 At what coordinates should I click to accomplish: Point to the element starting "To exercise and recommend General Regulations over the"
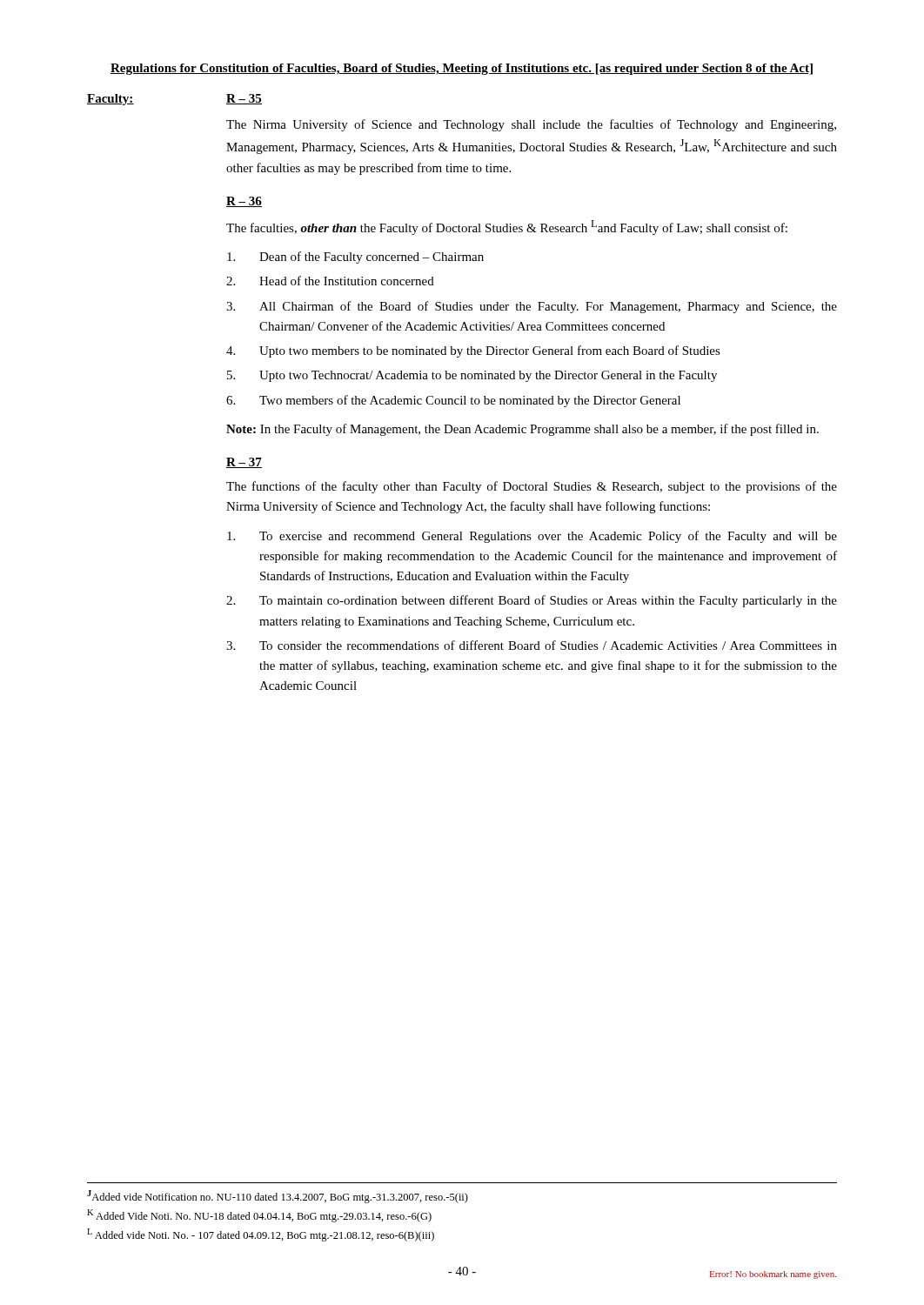click(532, 556)
